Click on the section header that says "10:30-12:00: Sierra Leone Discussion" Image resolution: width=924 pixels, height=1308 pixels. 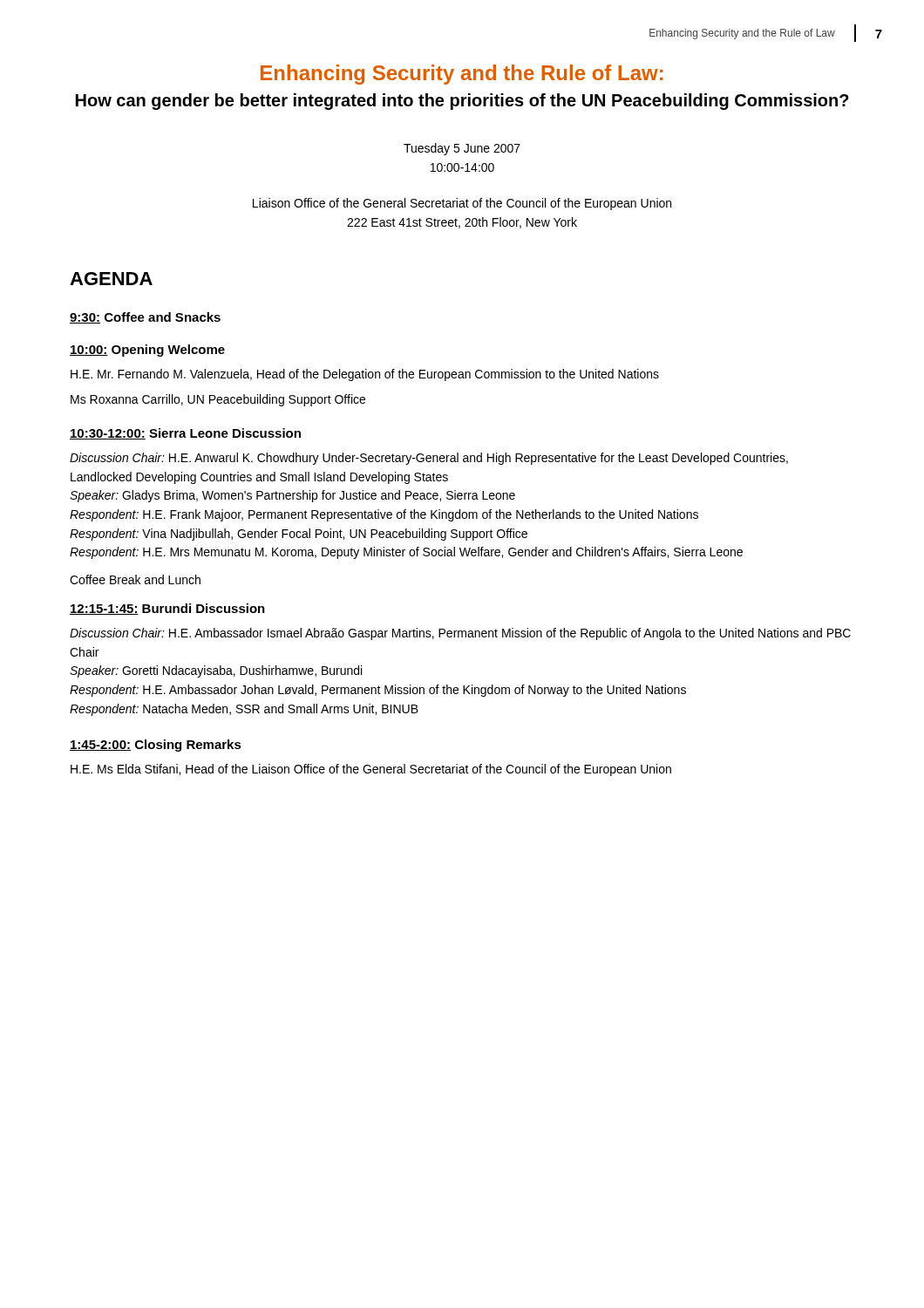click(x=186, y=433)
